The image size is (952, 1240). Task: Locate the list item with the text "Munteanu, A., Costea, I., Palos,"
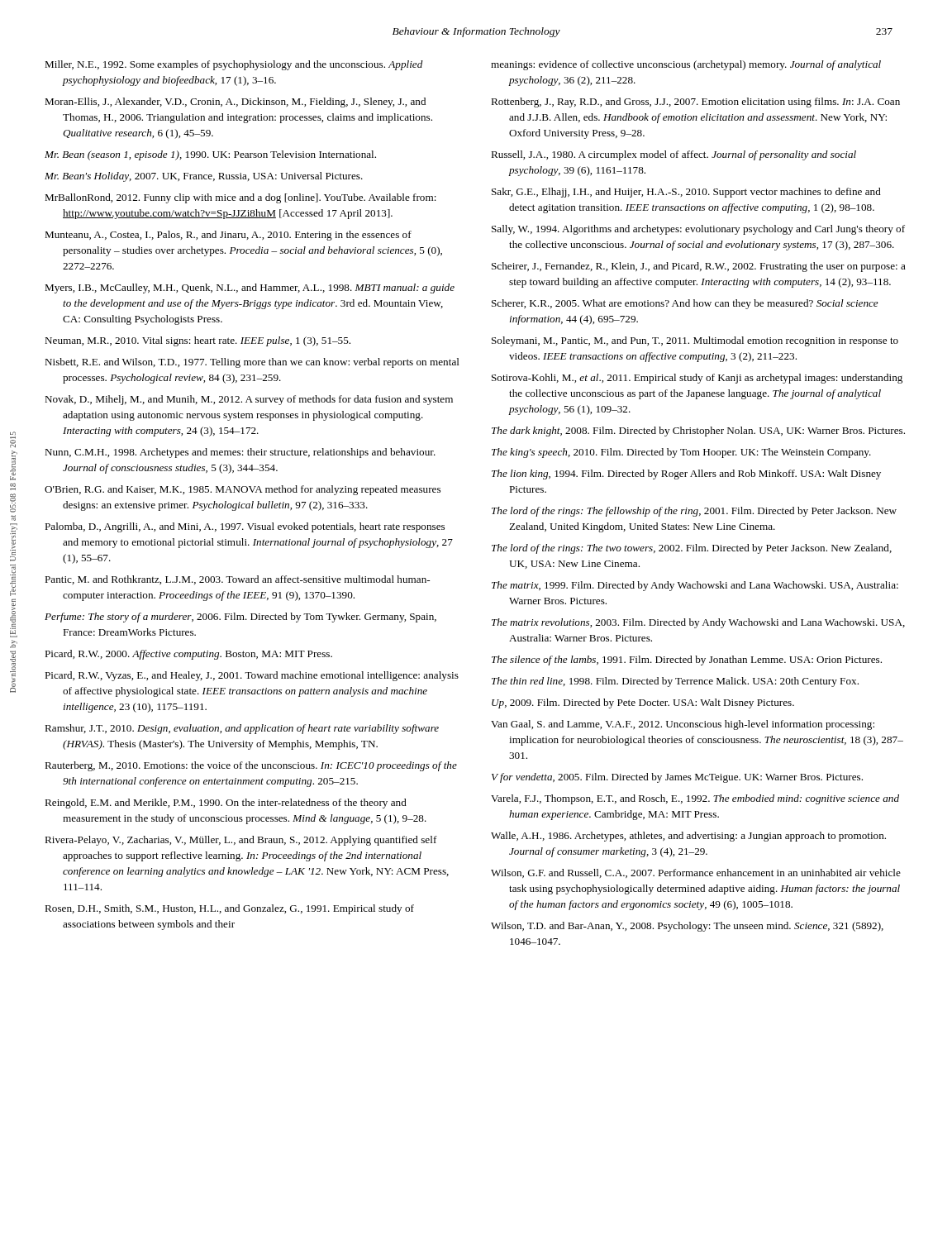244,250
